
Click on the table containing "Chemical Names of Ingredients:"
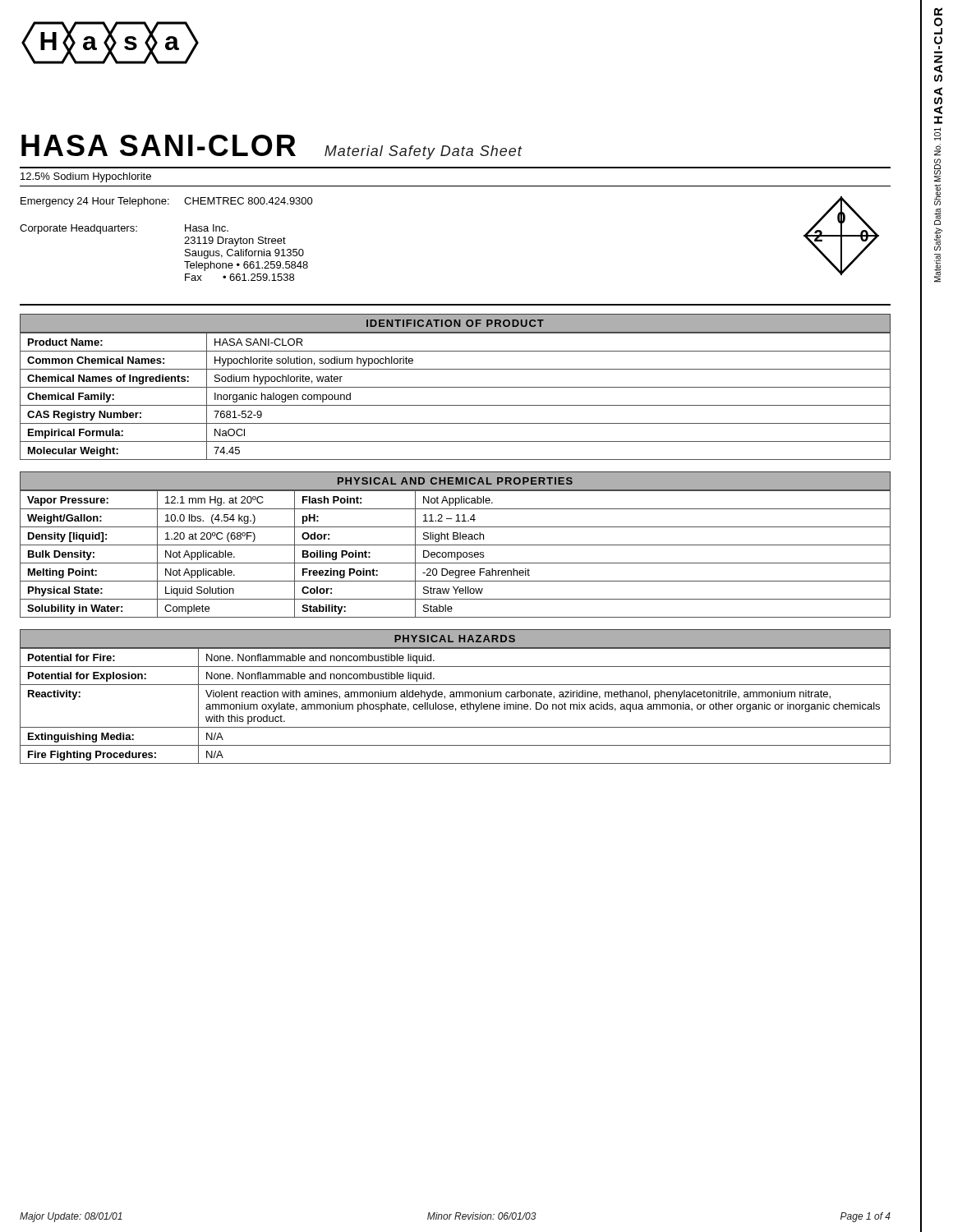(x=455, y=396)
